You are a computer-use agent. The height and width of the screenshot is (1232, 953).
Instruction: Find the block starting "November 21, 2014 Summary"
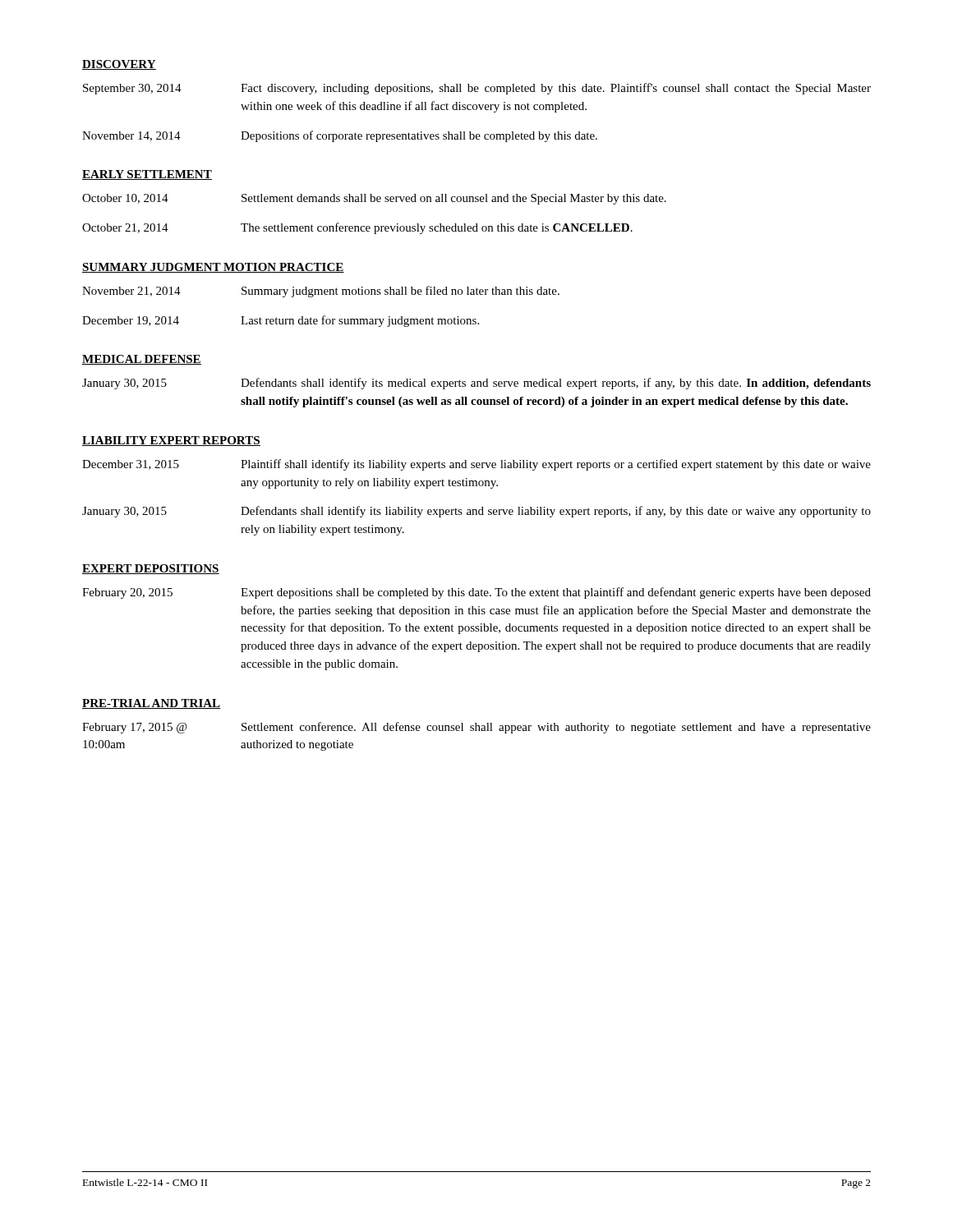tap(476, 291)
